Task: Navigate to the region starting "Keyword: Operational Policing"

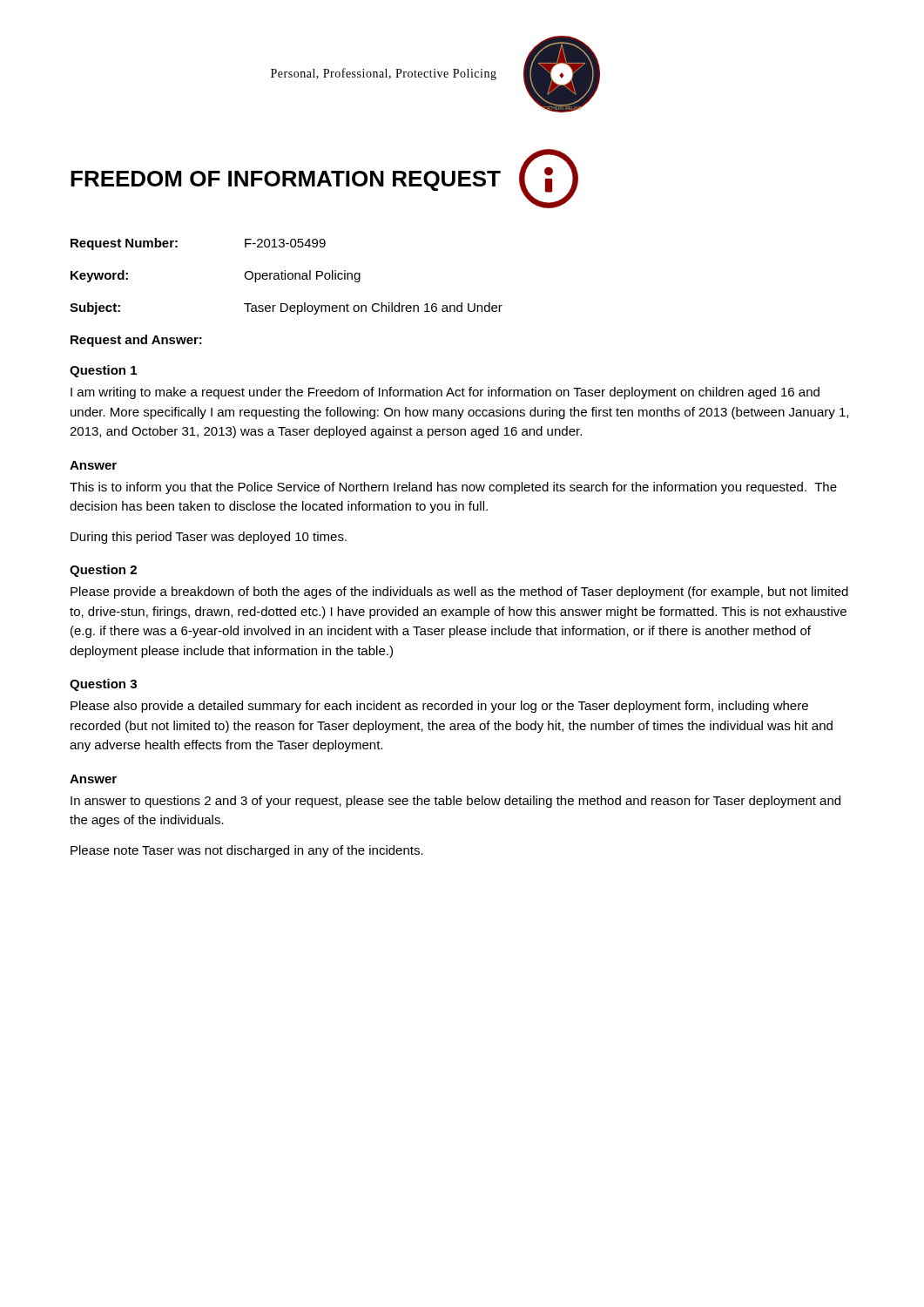Action: point(109,276)
